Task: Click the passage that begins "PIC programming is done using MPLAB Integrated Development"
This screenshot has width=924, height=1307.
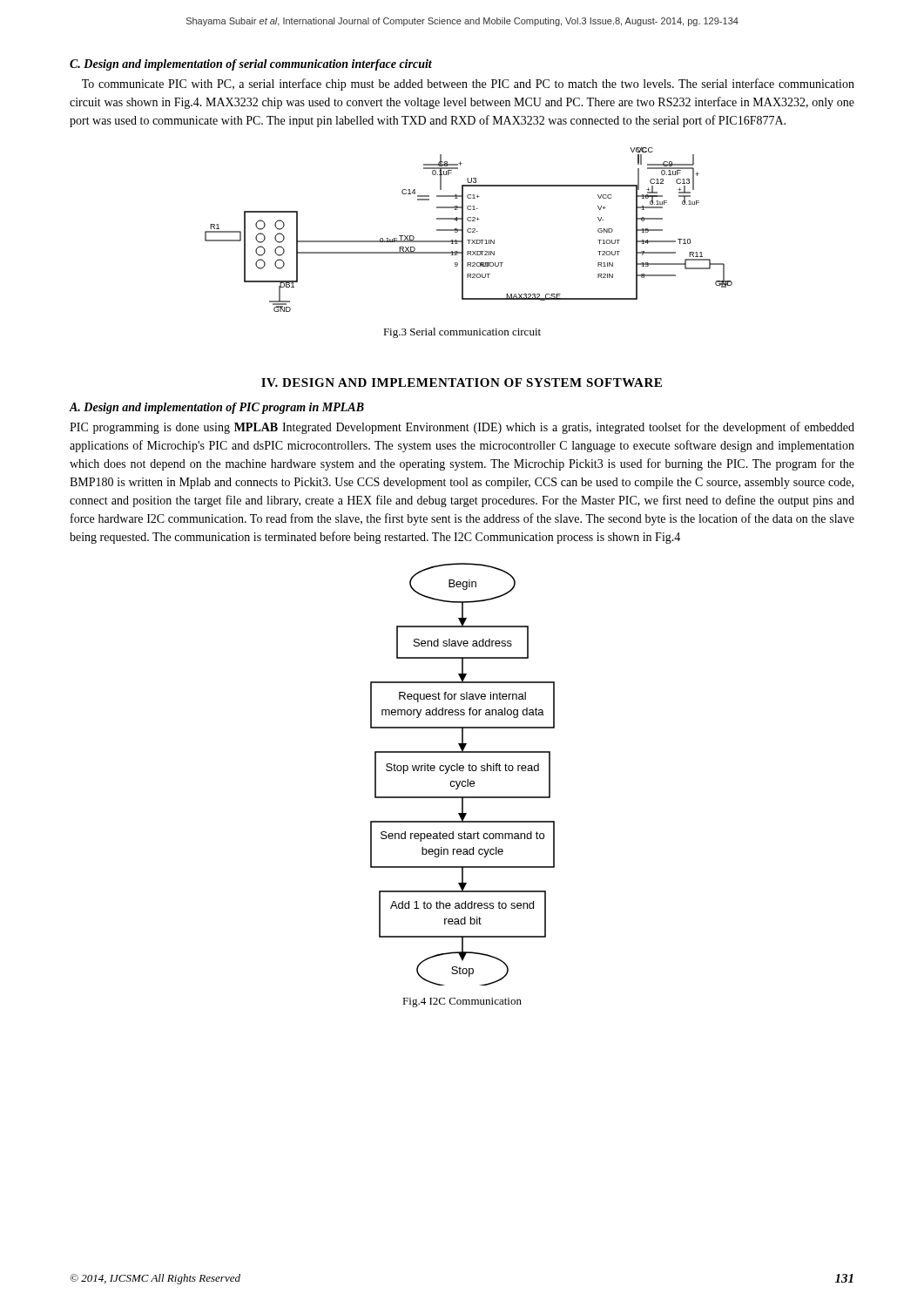Action: (x=462, y=482)
